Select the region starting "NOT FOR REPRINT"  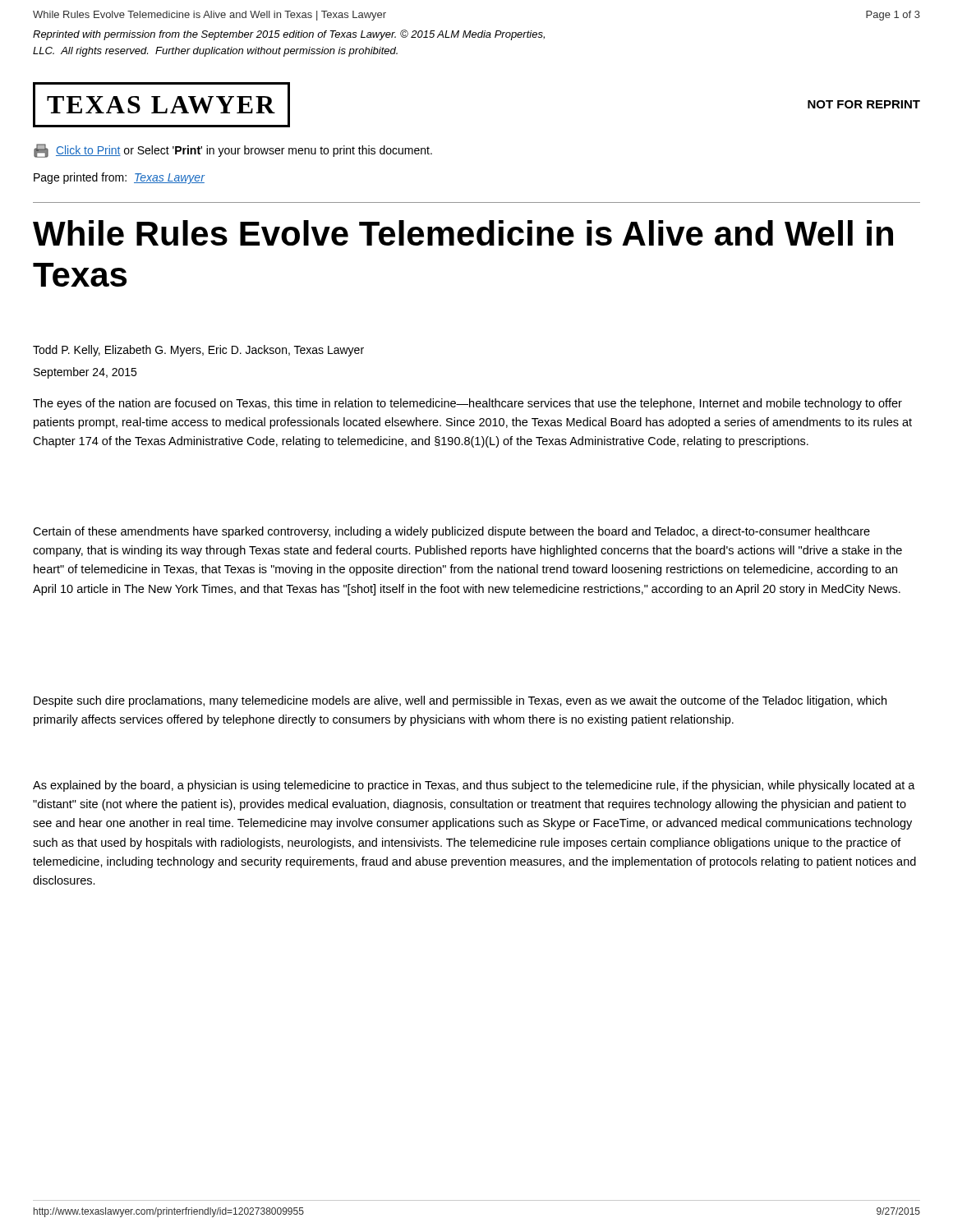(864, 104)
